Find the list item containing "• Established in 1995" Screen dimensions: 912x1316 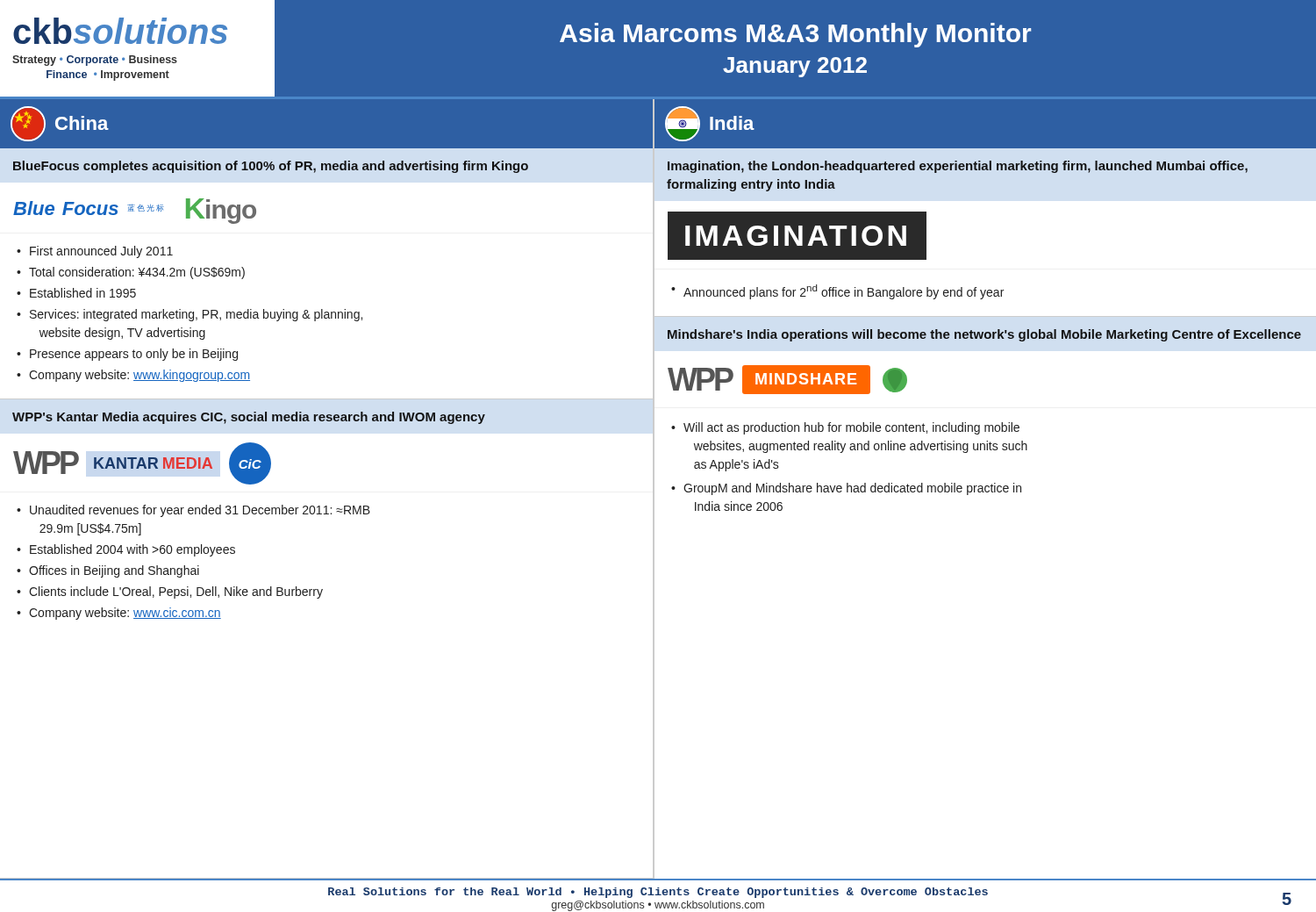(76, 294)
